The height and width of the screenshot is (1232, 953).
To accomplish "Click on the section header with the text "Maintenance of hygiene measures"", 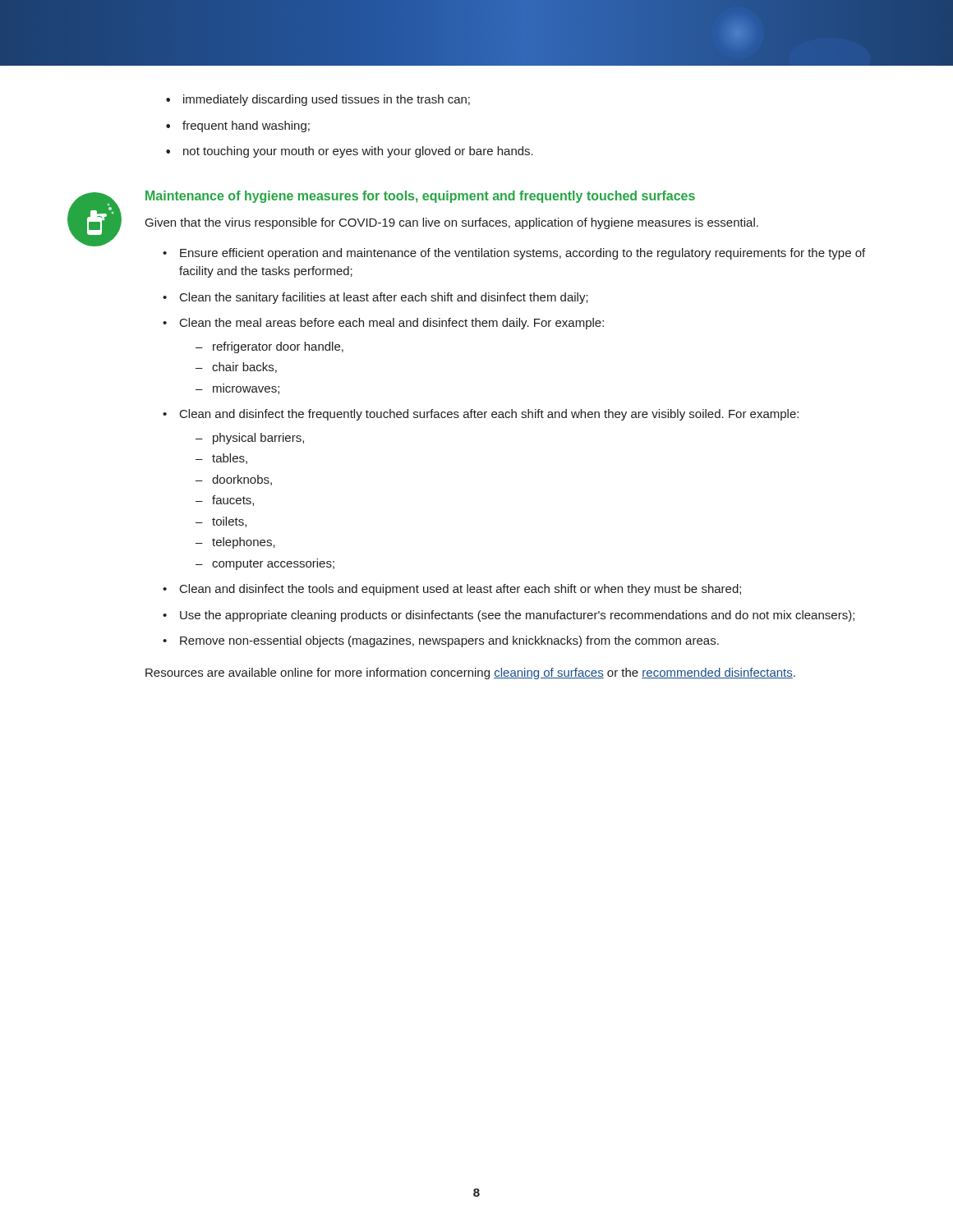I will click(x=420, y=196).
